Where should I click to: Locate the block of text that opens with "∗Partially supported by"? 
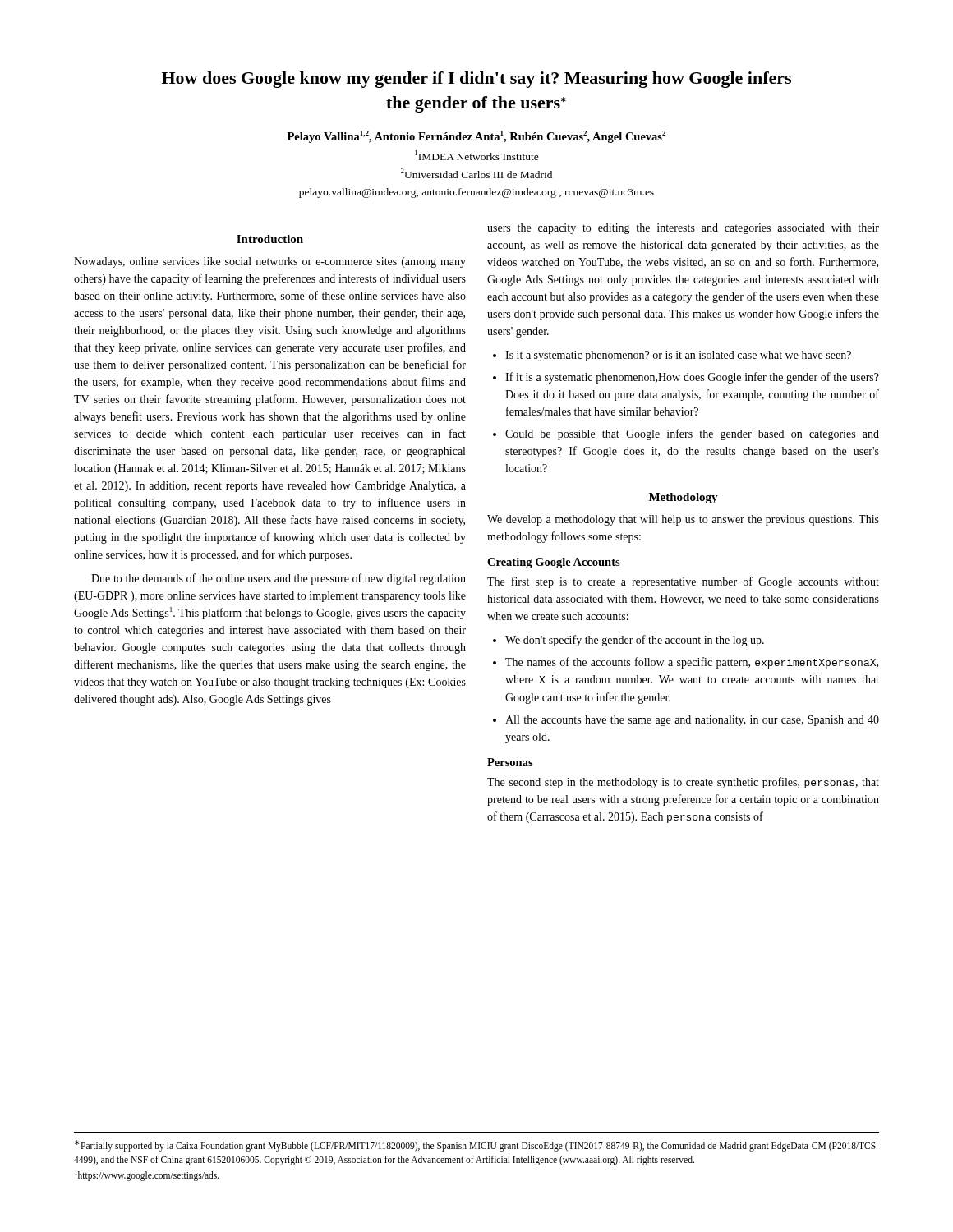[476, 1160]
